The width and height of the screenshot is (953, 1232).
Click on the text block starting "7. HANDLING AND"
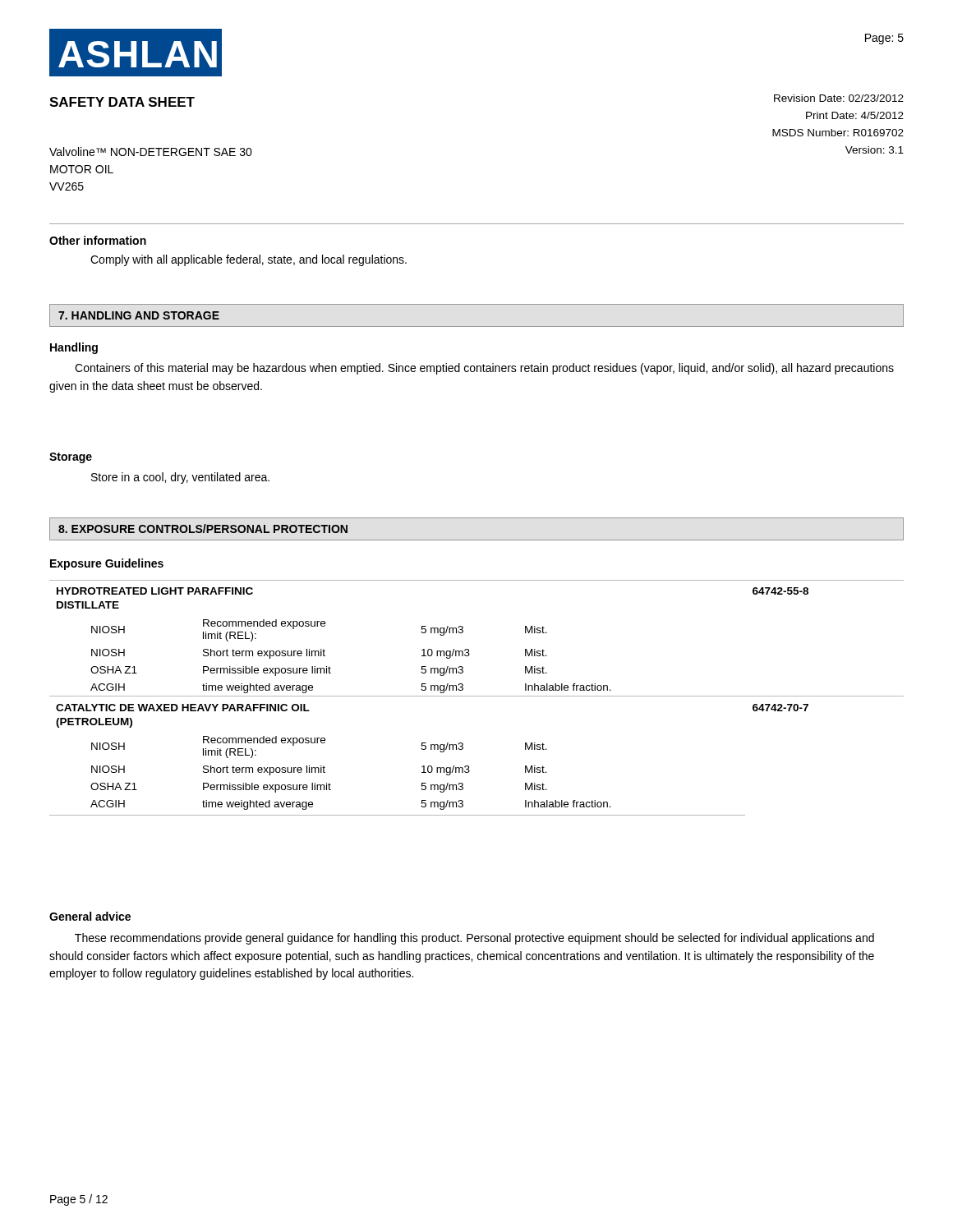coord(139,315)
